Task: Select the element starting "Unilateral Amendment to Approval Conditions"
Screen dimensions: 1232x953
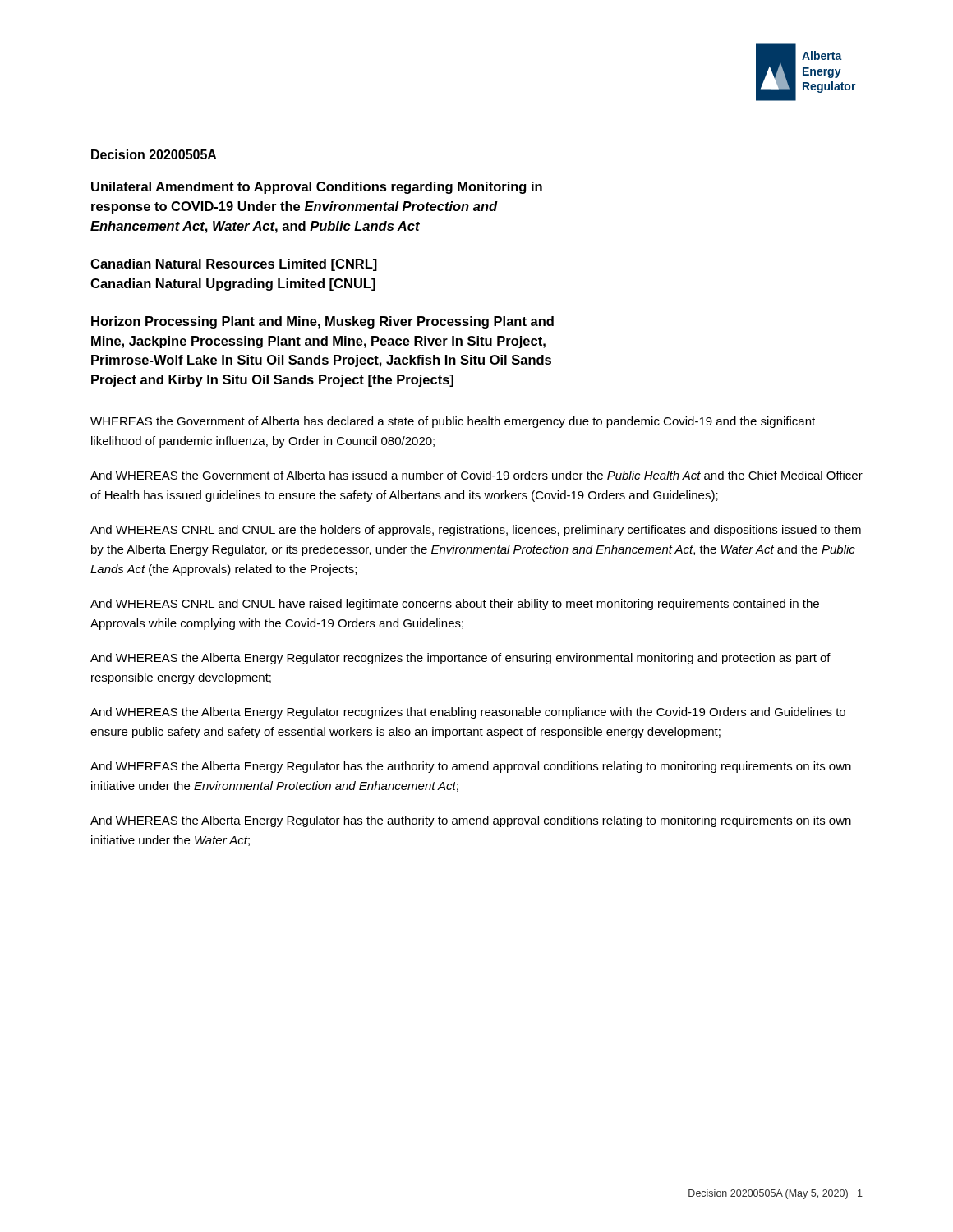Action: (x=317, y=206)
